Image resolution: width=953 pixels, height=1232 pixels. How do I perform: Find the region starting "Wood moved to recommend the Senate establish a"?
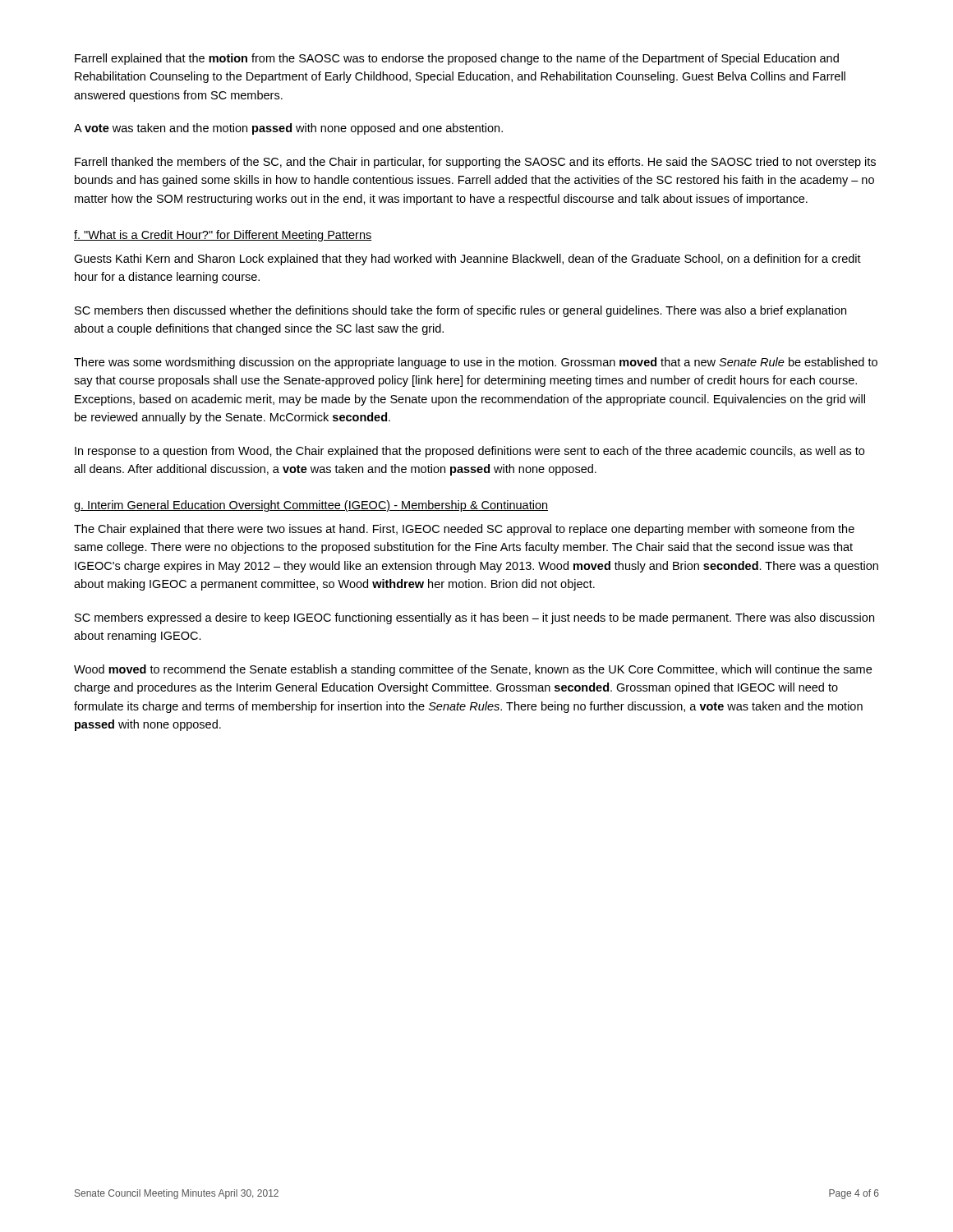tap(473, 697)
